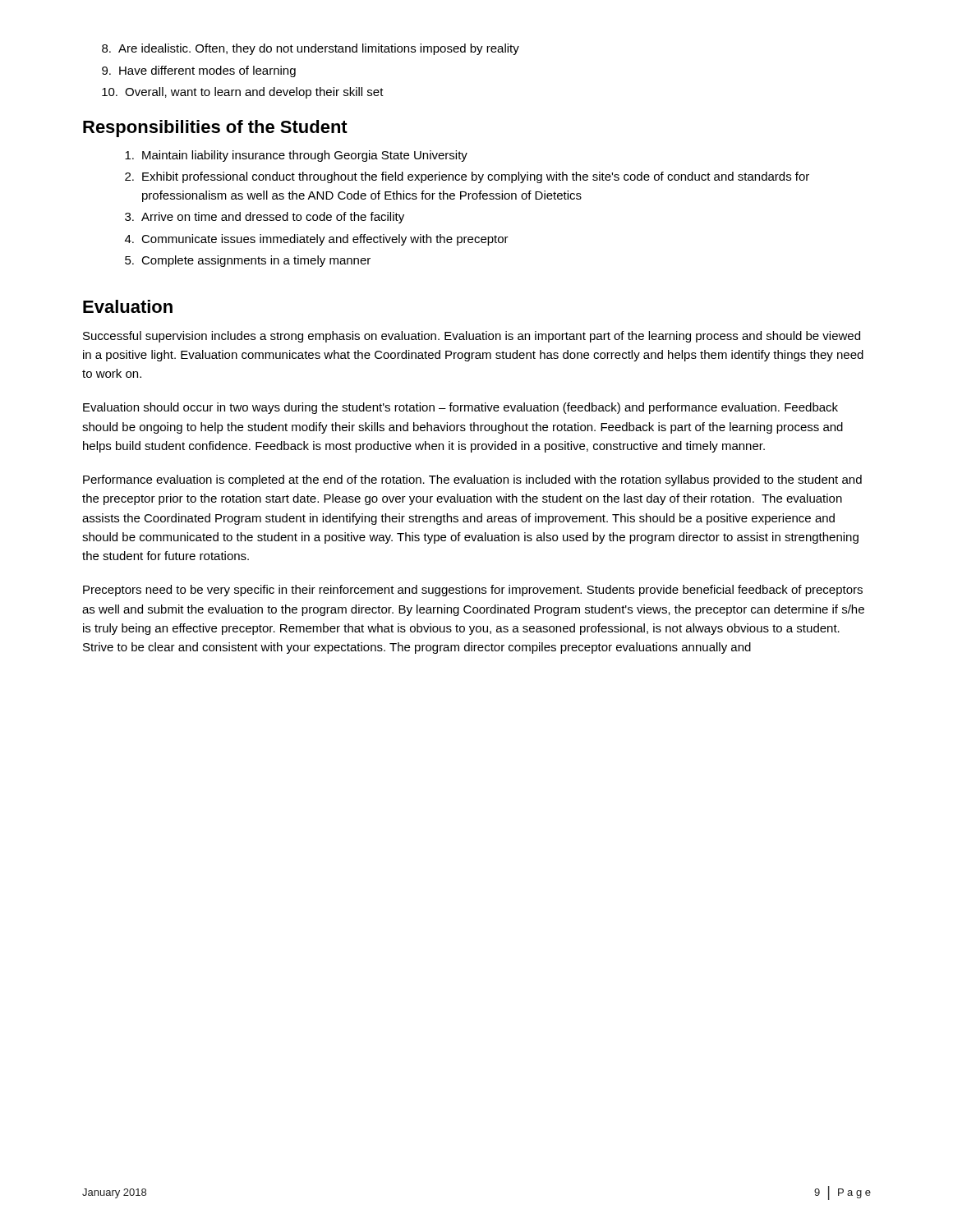Where is the passage that starts "10. Overall, want to learn"?
This screenshot has height=1232, width=953.
[x=243, y=93]
